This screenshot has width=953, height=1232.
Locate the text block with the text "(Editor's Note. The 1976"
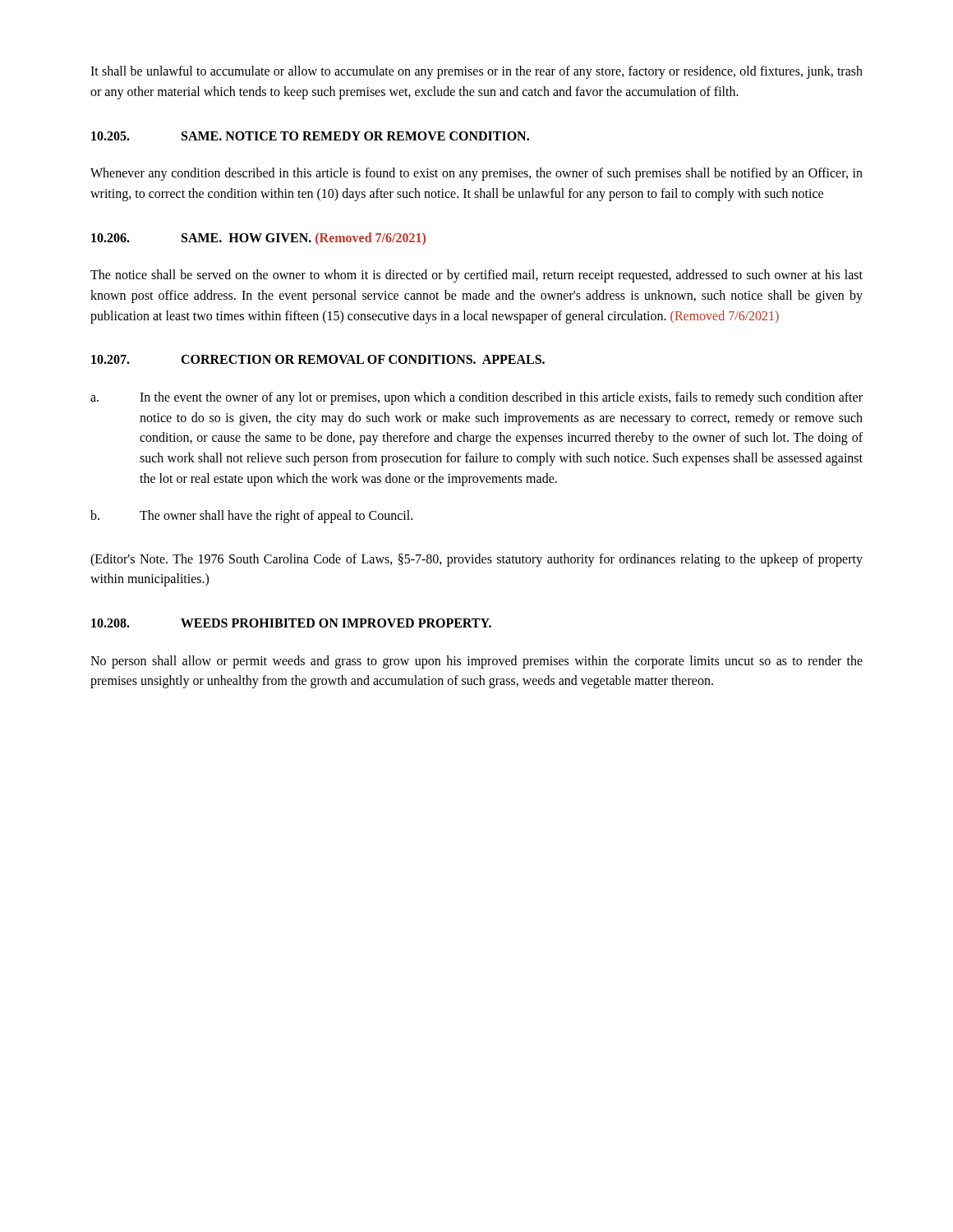[476, 569]
